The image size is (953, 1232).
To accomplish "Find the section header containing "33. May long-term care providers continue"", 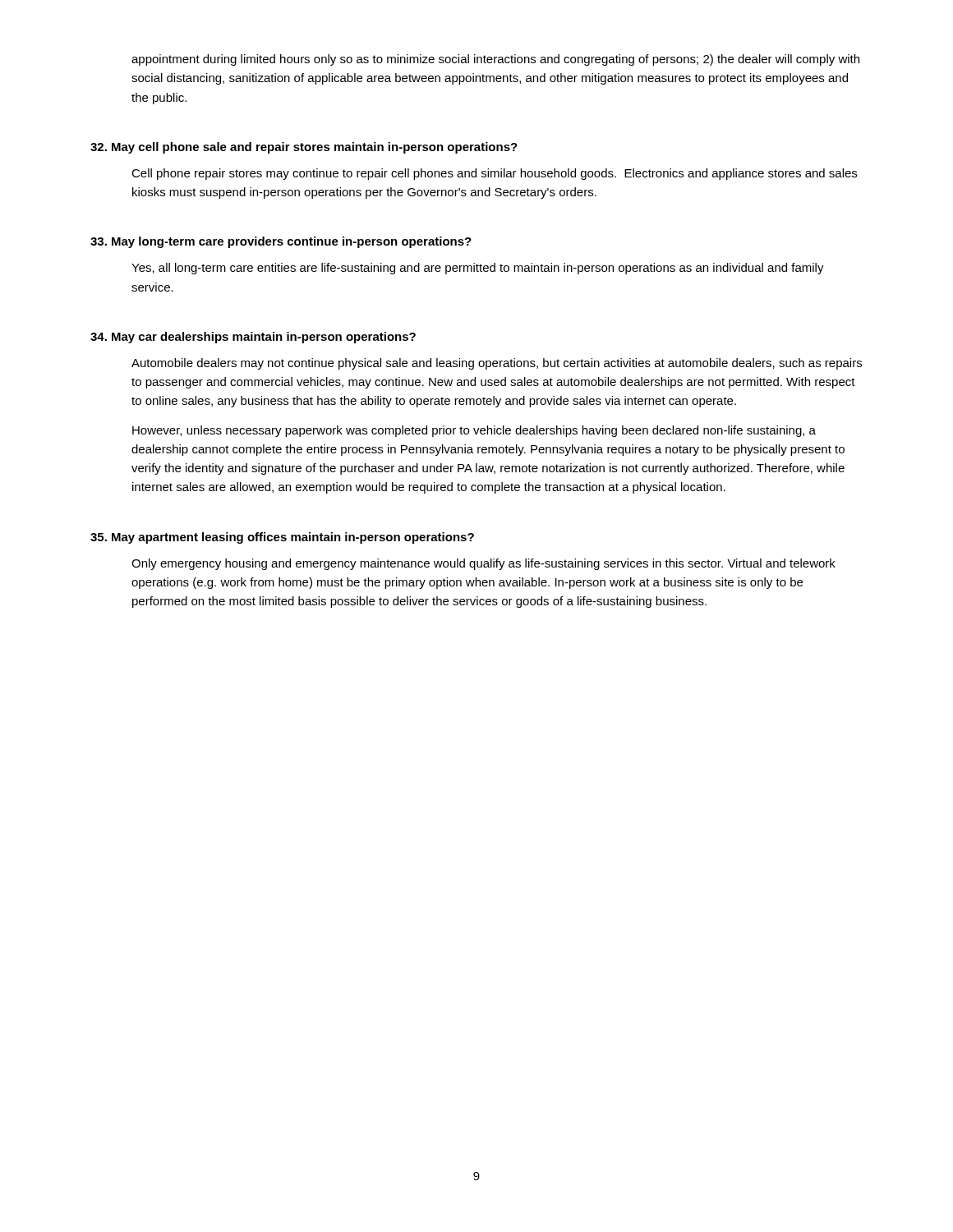I will [281, 241].
